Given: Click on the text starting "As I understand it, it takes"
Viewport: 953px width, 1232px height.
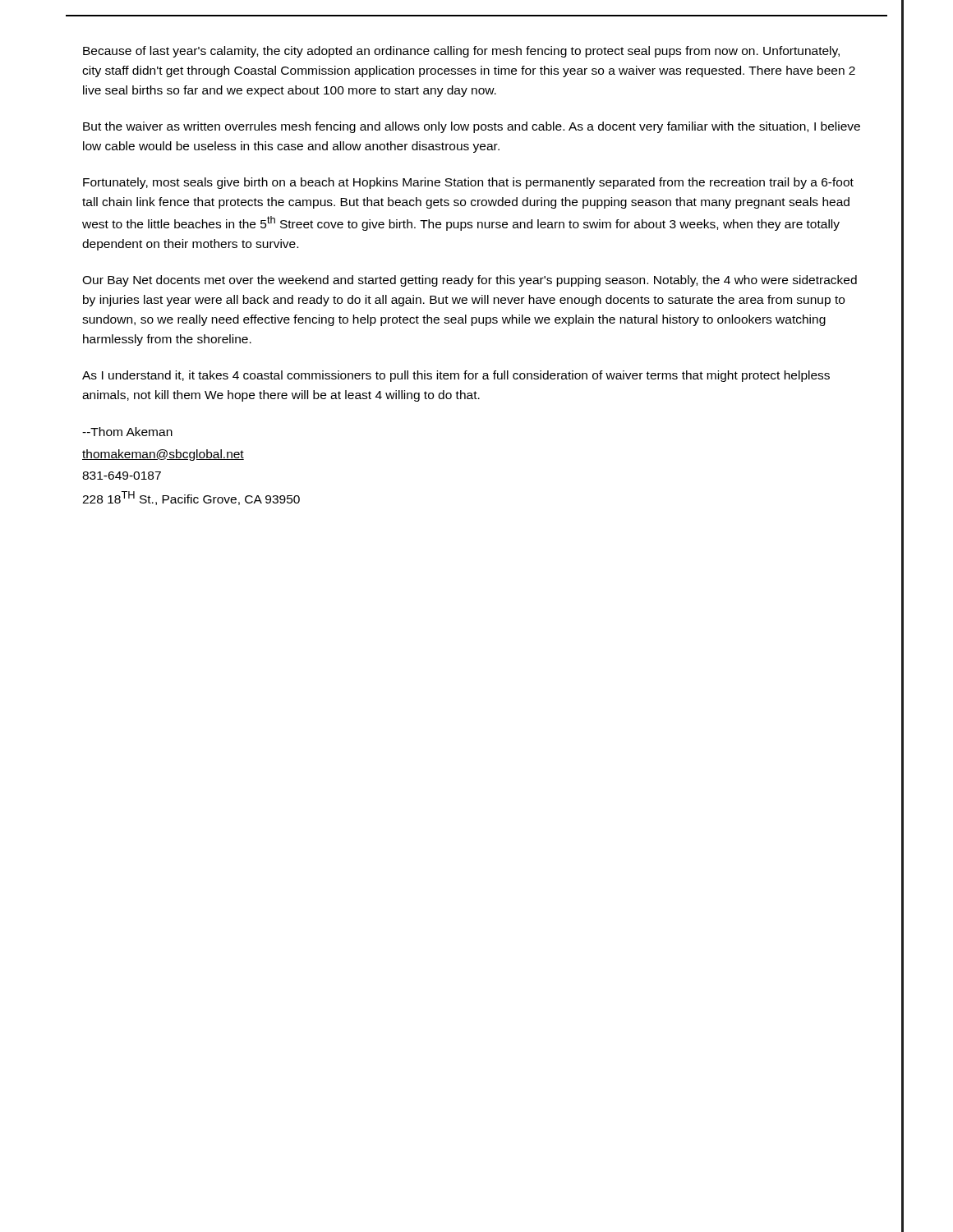Looking at the screenshot, I should tap(456, 385).
